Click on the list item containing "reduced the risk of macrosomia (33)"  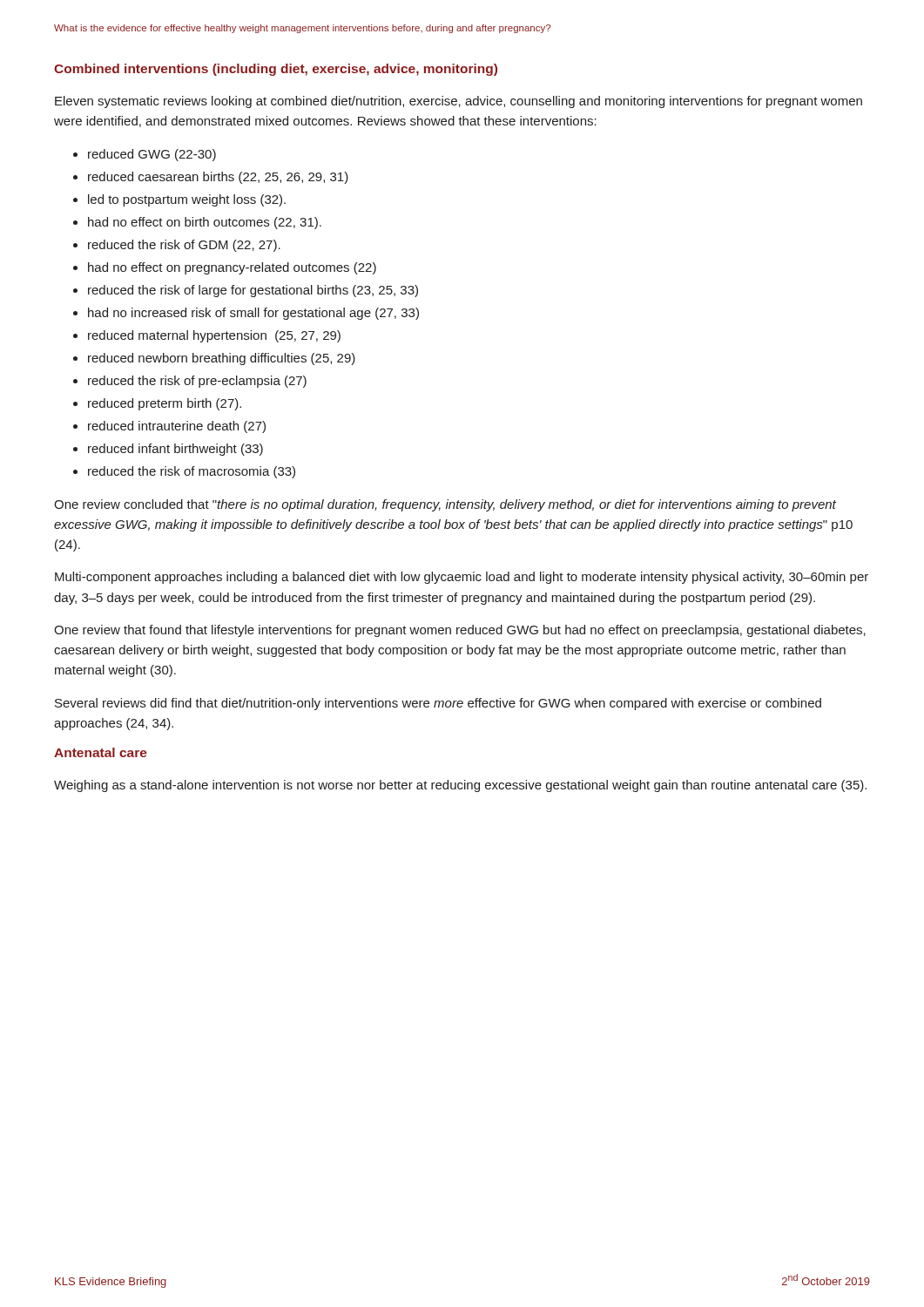click(192, 471)
